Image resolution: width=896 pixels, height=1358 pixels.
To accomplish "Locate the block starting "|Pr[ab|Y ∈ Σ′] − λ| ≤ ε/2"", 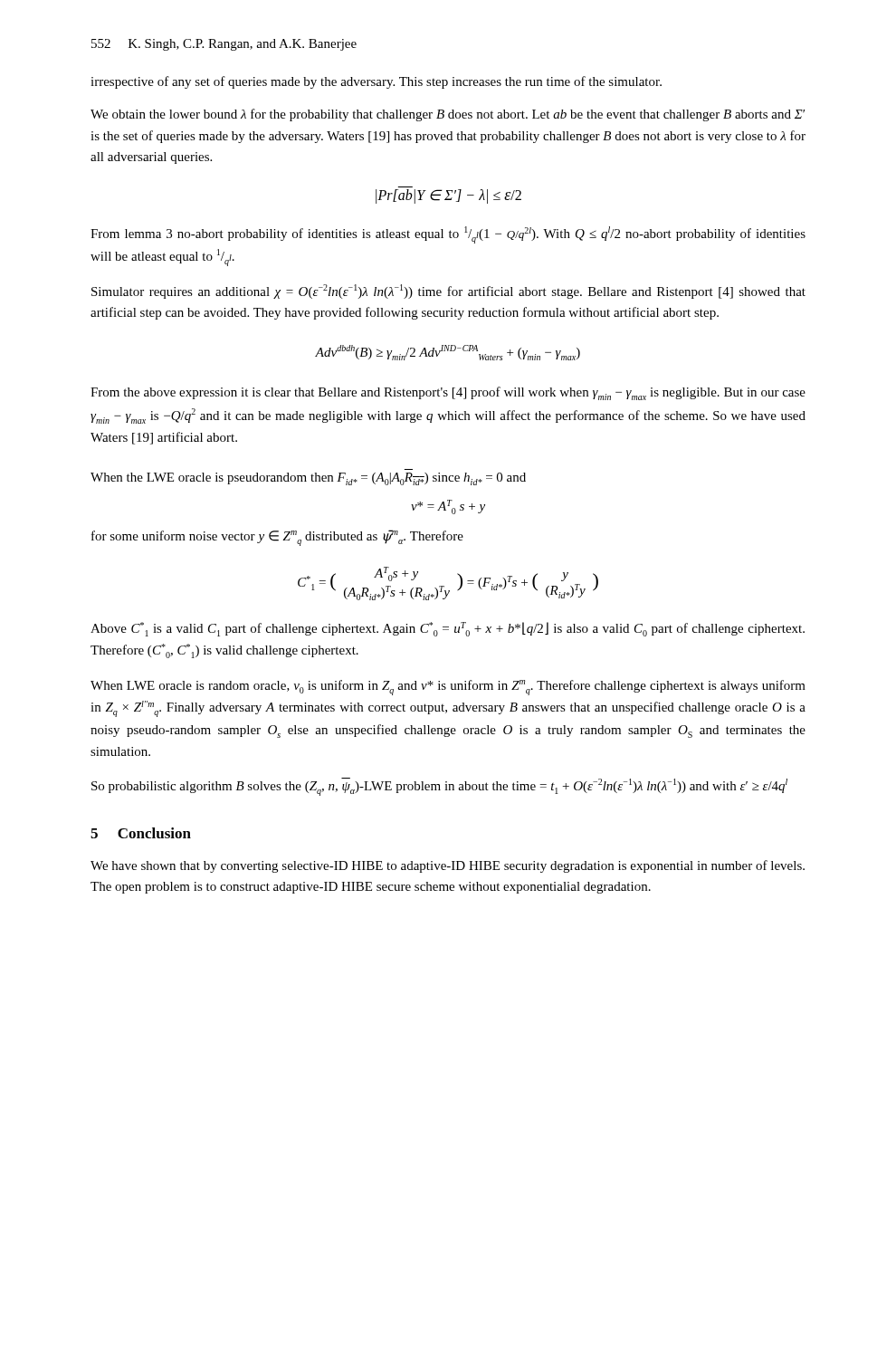I will click(448, 195).
